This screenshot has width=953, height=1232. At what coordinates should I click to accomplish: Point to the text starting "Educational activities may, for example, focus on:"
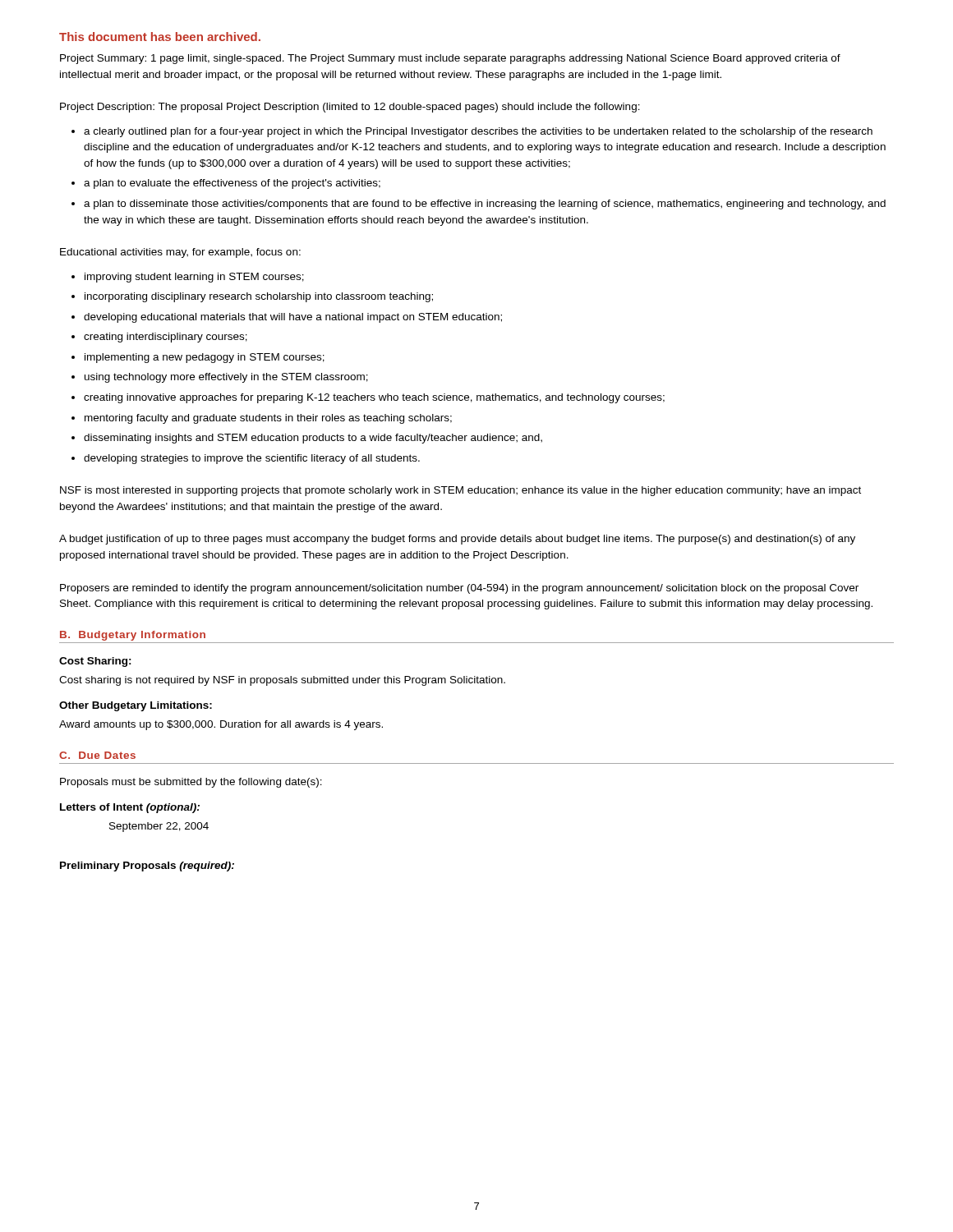coord(180,252)
